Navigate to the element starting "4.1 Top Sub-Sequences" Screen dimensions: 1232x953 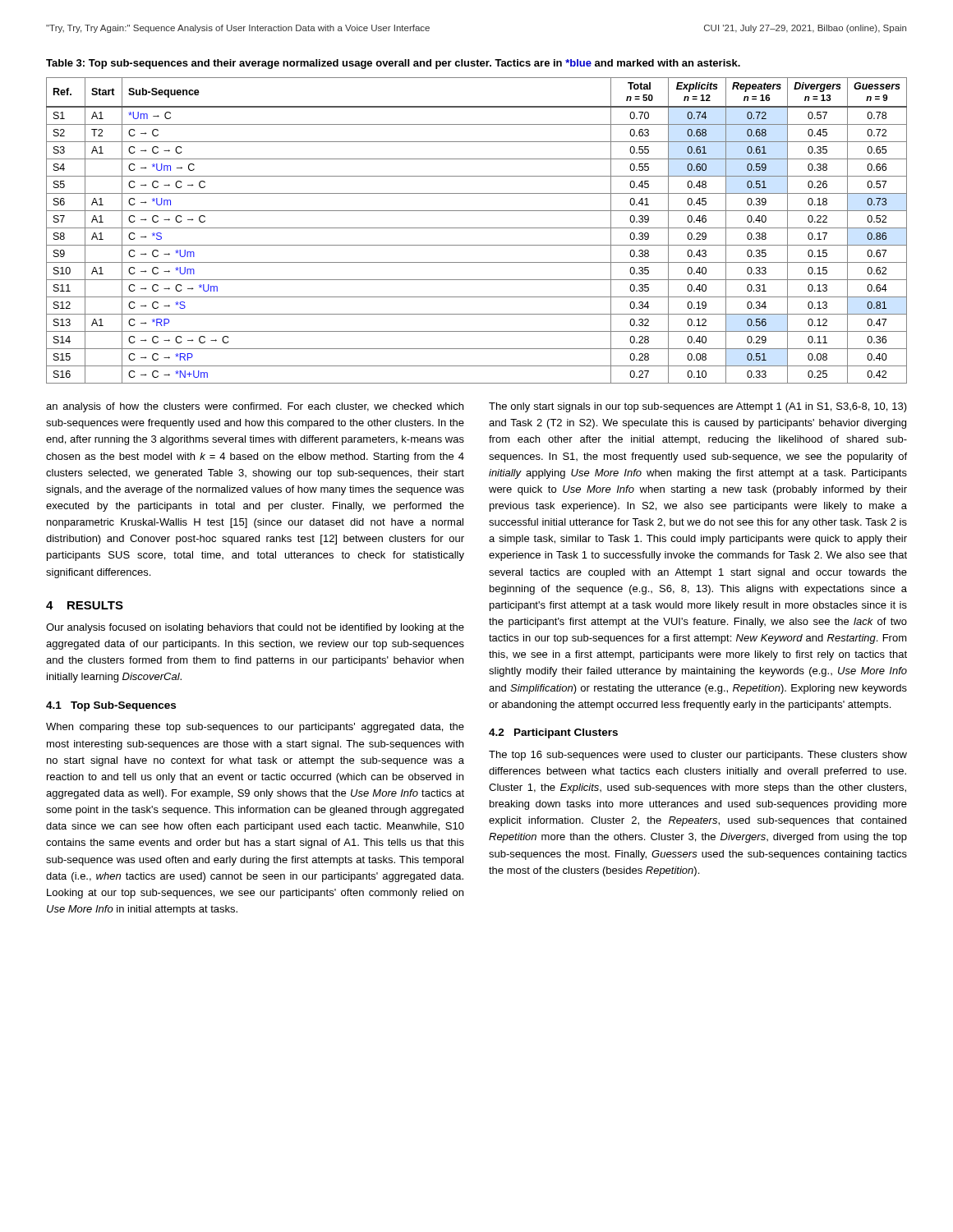[111, 705]
